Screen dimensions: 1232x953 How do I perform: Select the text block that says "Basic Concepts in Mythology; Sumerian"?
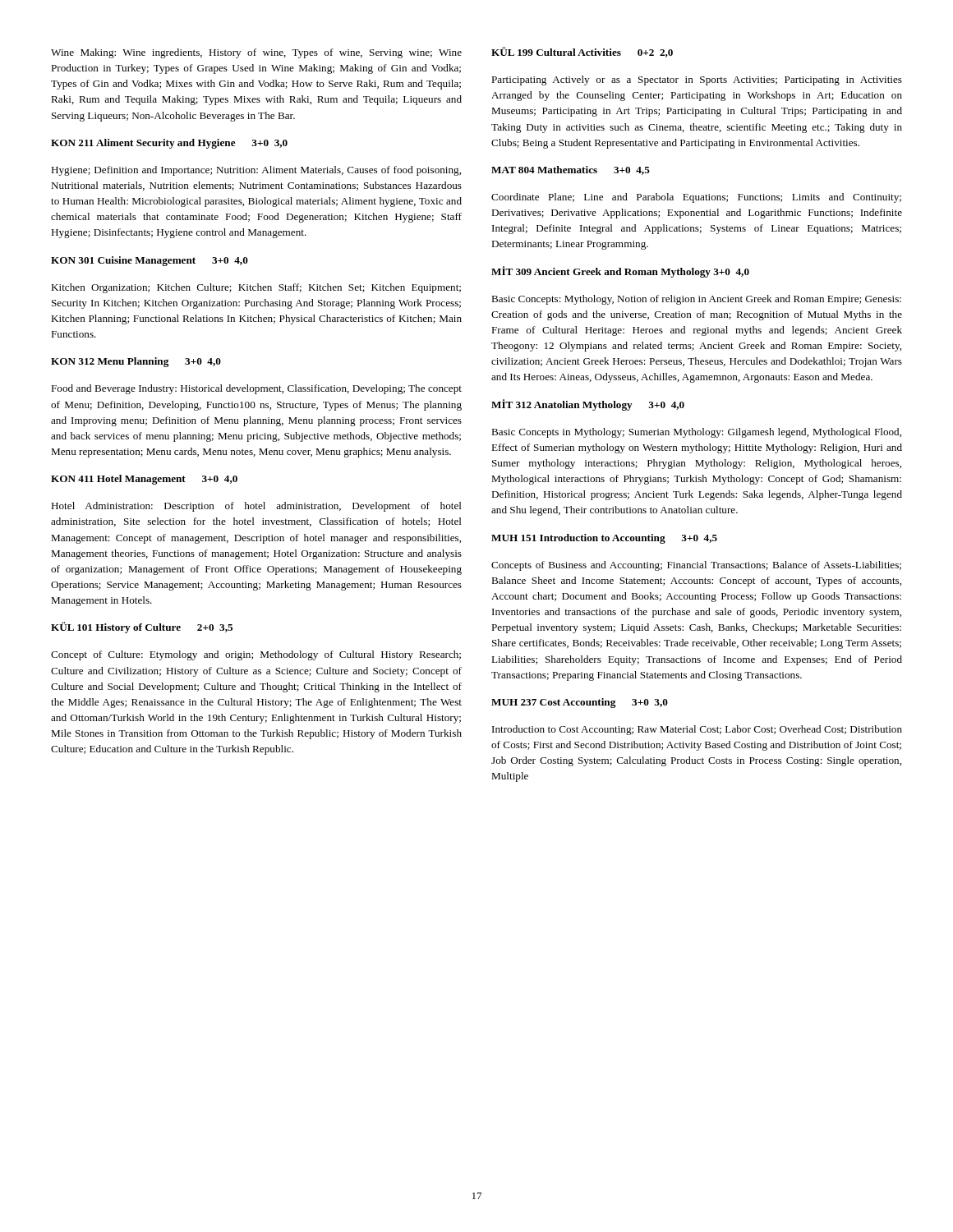(x=697, y=471)
